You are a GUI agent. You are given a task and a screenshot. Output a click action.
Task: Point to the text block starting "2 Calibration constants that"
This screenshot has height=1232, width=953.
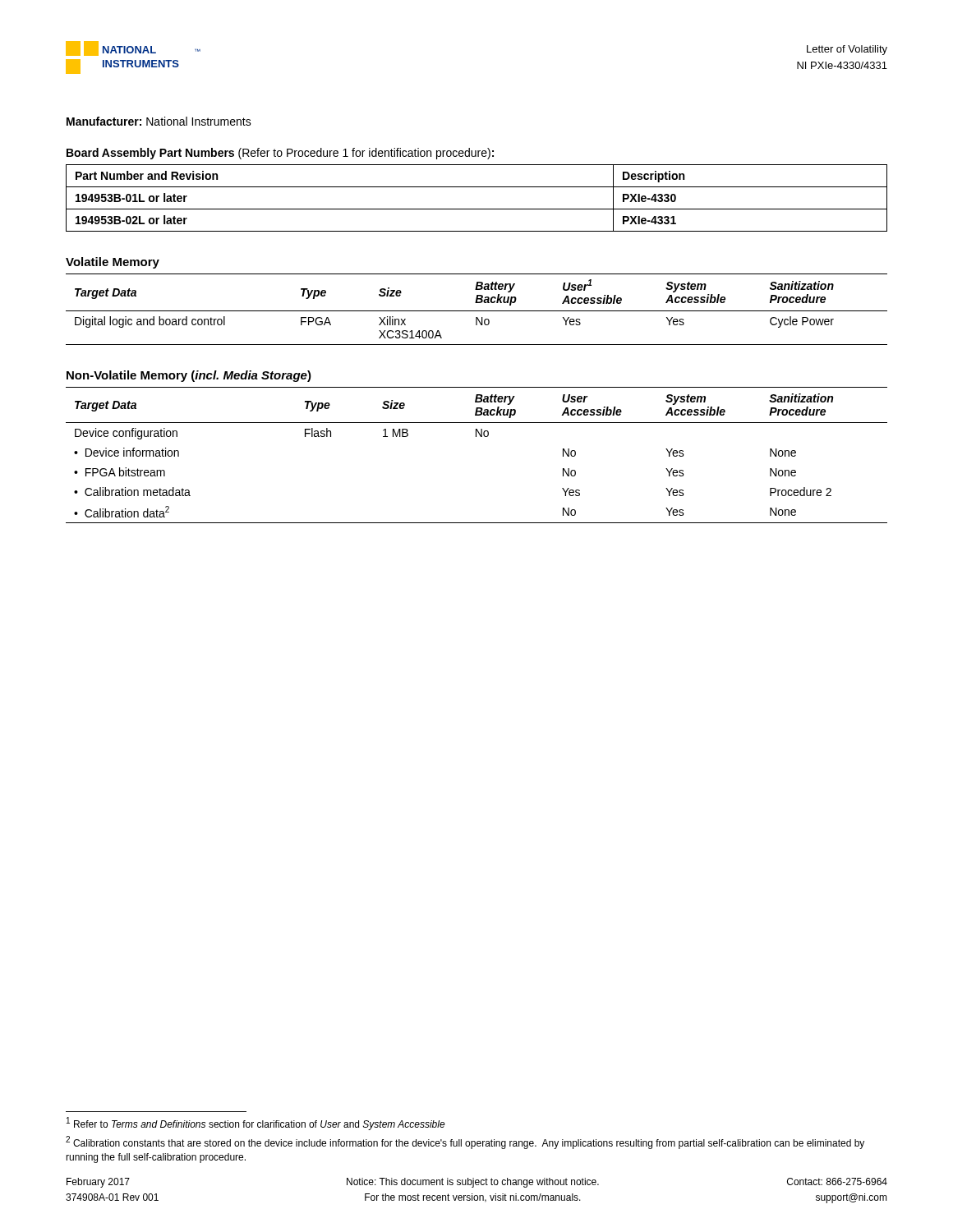pos(465,1149)
